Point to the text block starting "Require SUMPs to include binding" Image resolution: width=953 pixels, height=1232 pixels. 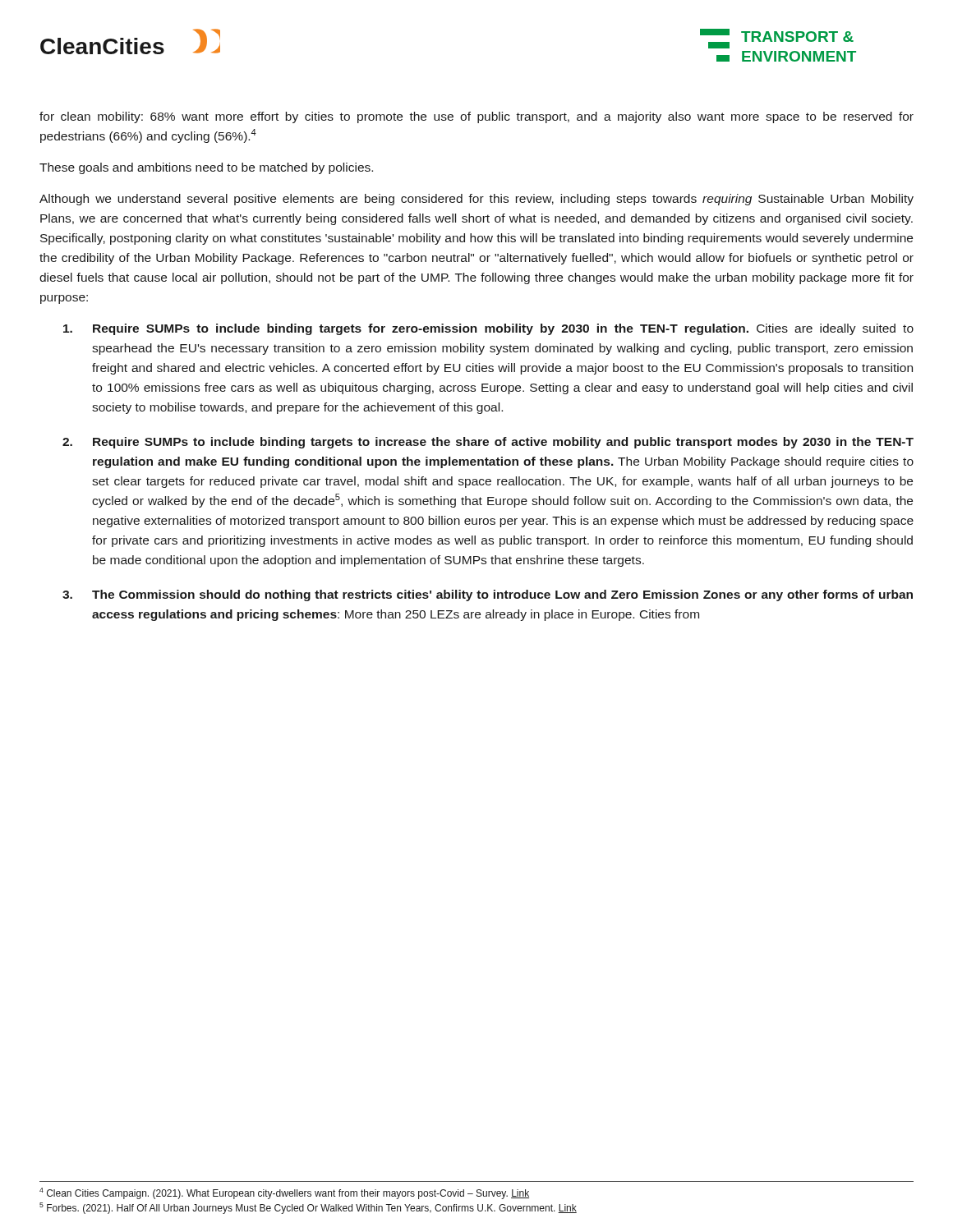(488, 368)
